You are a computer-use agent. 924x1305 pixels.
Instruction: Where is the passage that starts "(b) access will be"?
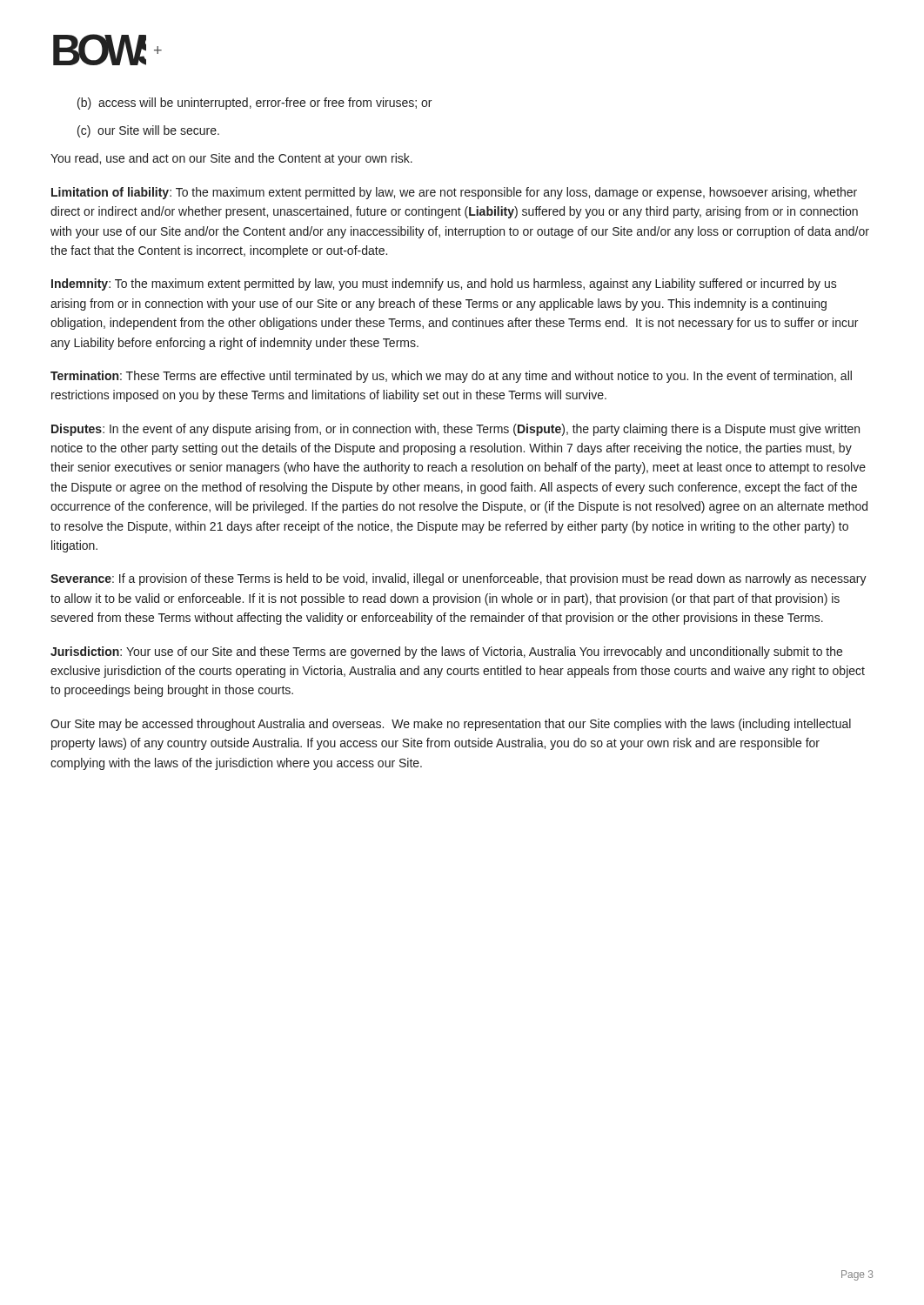(x=254, y=103)
